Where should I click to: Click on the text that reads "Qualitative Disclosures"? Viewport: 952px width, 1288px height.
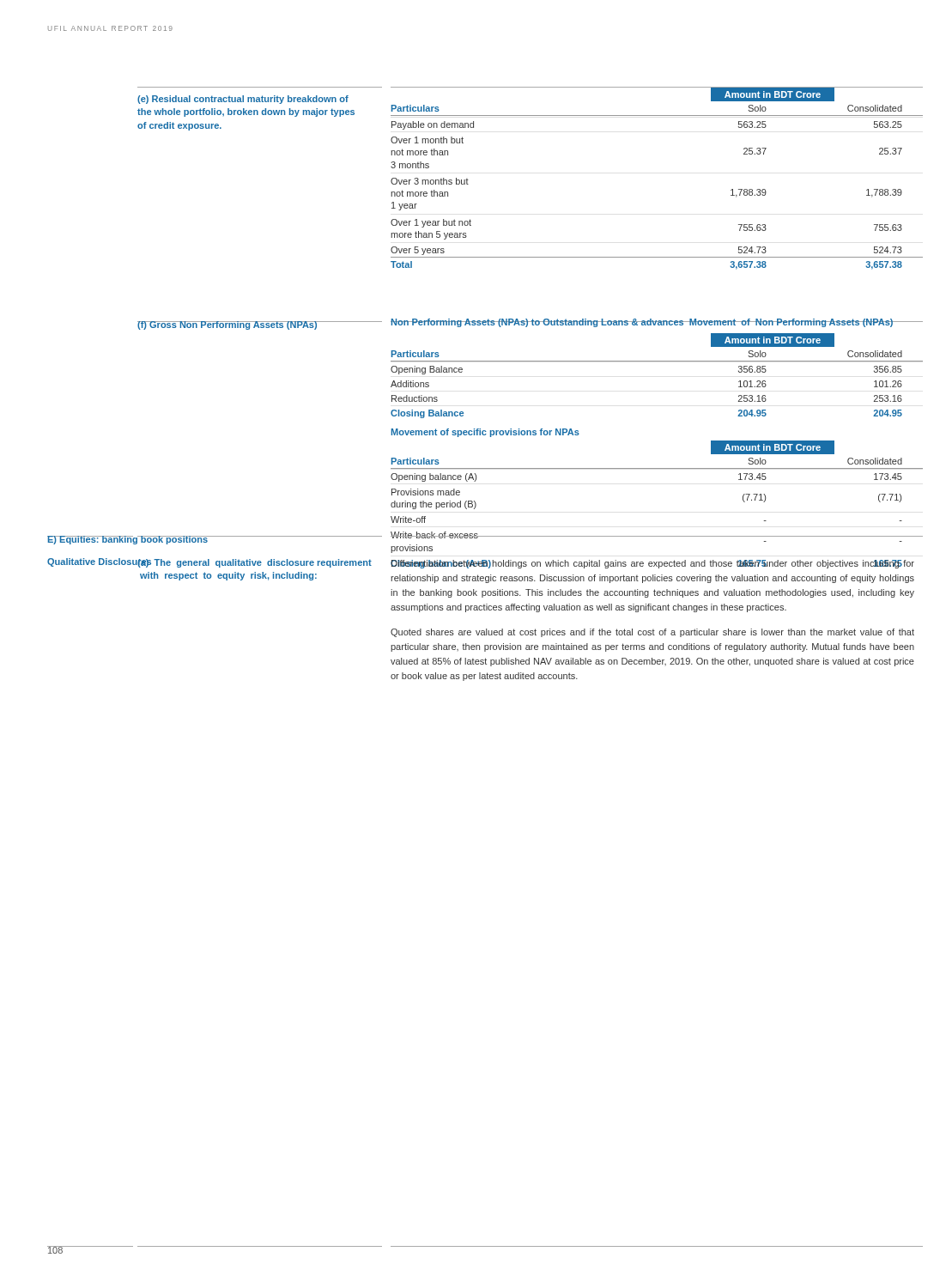pos(99,562)
